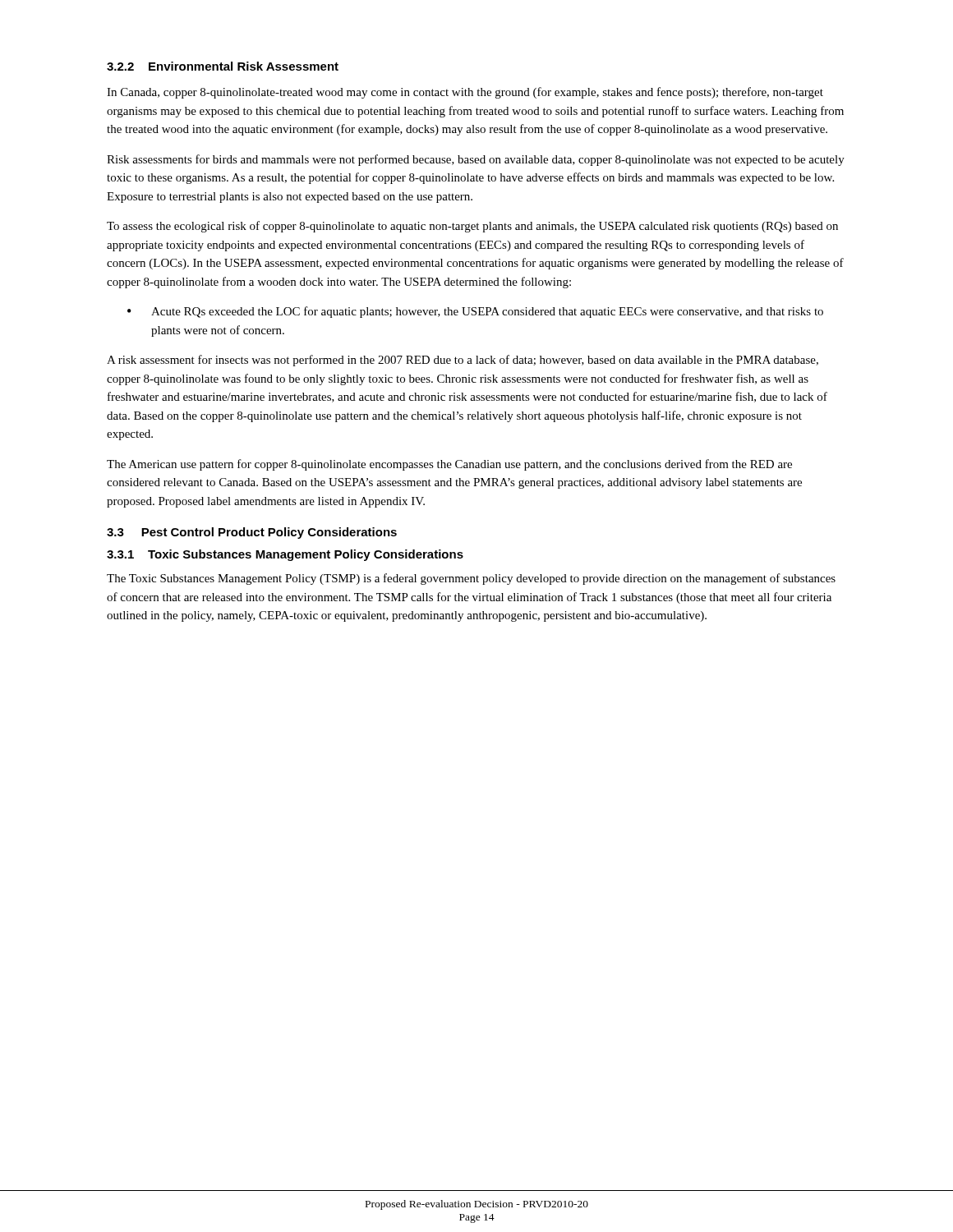Select the section header with the text "3.3 Pest Control Product Policy"

pos(252,532)
